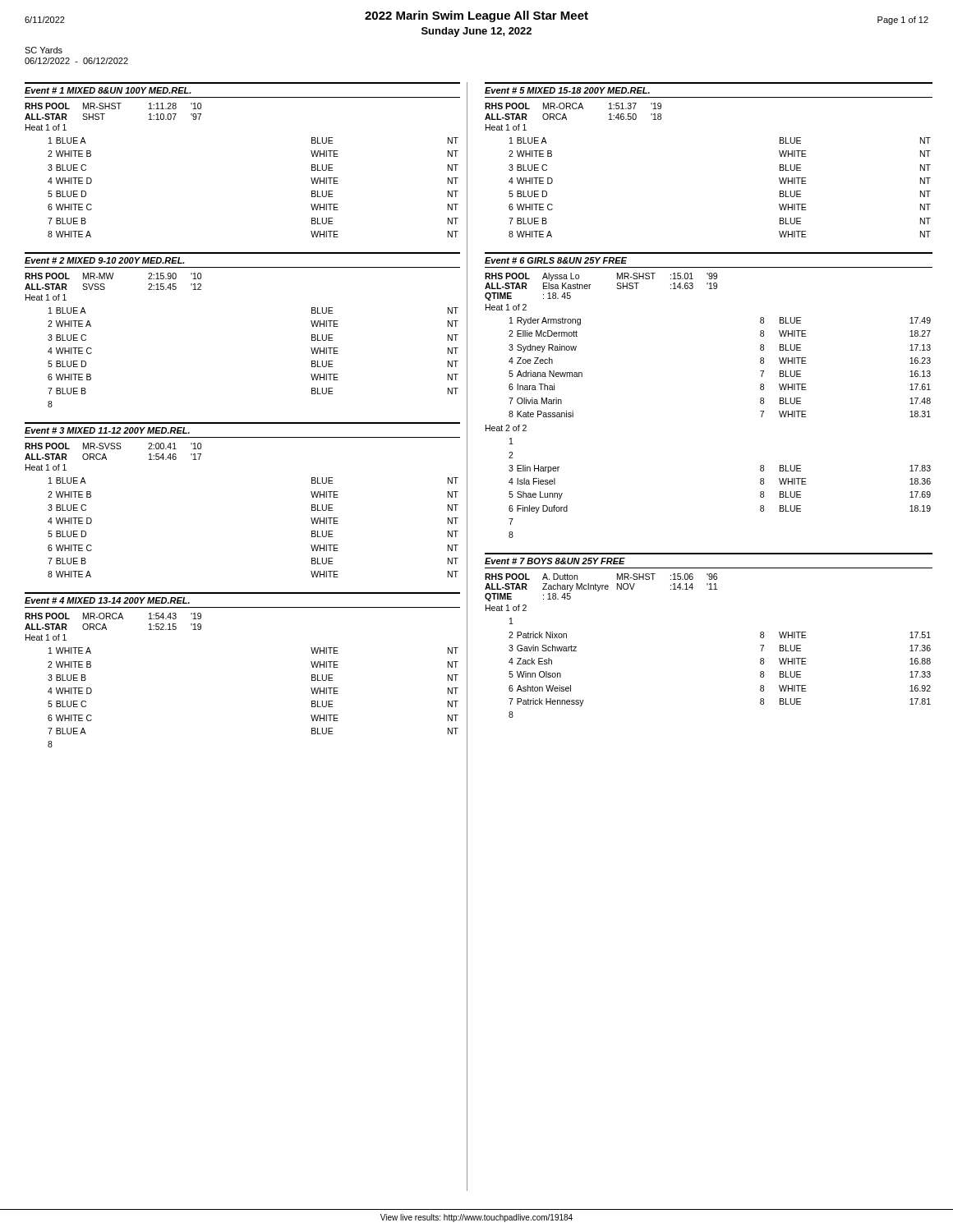Viewport: 953px width, 1232px height.
Task: Select the table that reads "Winn Olson"
Action: 709,637
